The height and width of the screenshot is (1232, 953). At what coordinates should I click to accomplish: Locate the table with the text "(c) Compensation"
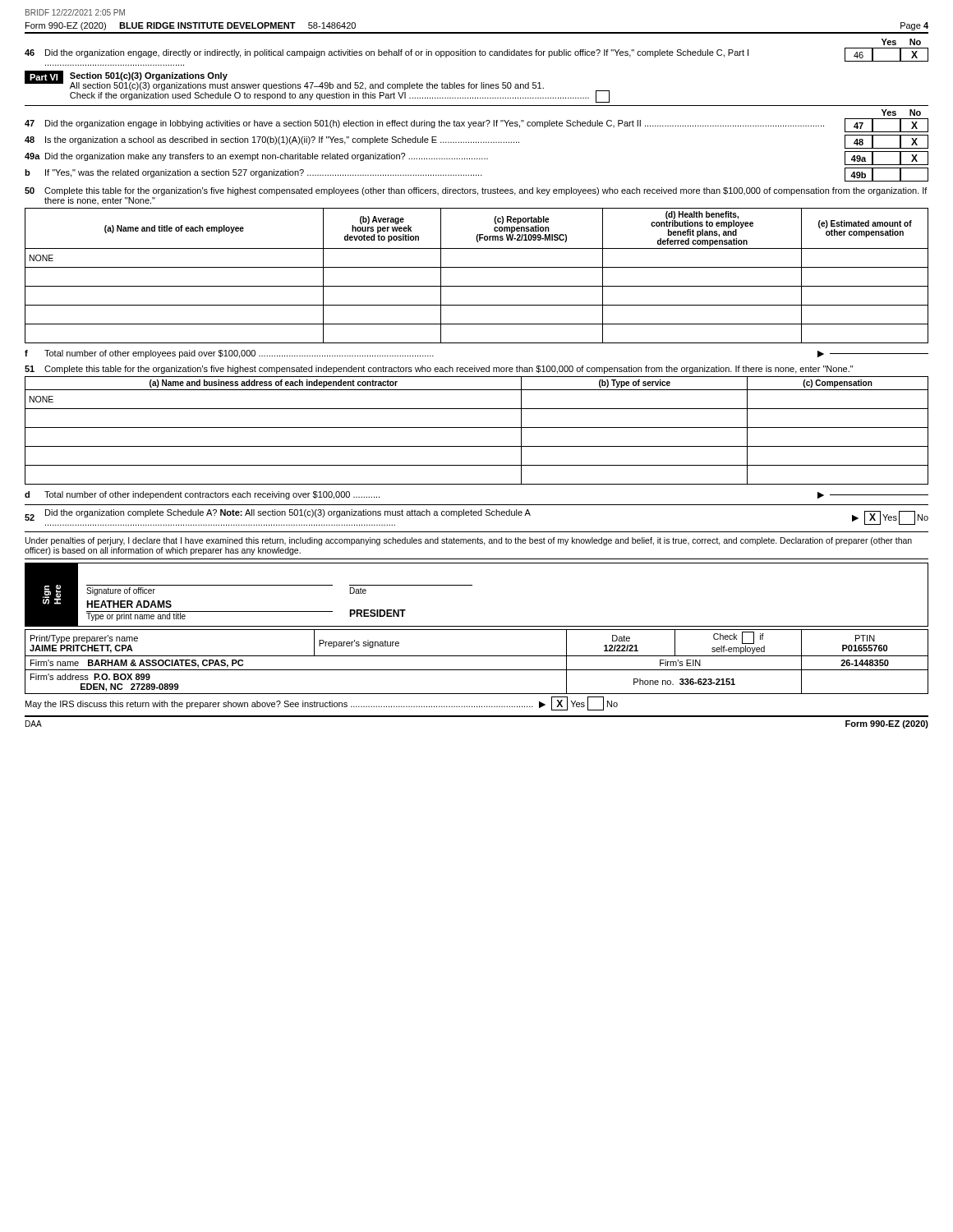tap(476, 430)
